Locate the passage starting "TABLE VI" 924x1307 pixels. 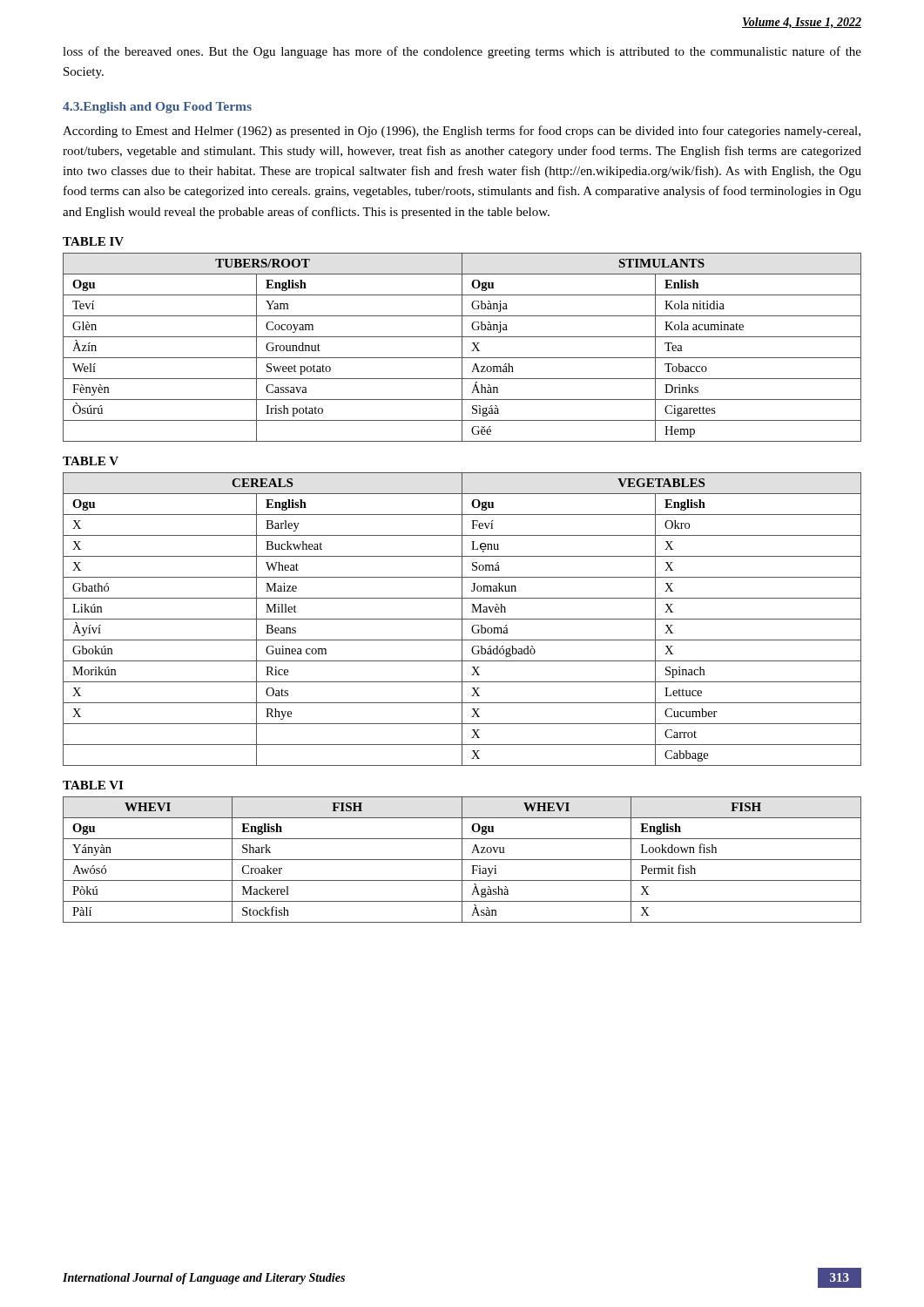93,785
